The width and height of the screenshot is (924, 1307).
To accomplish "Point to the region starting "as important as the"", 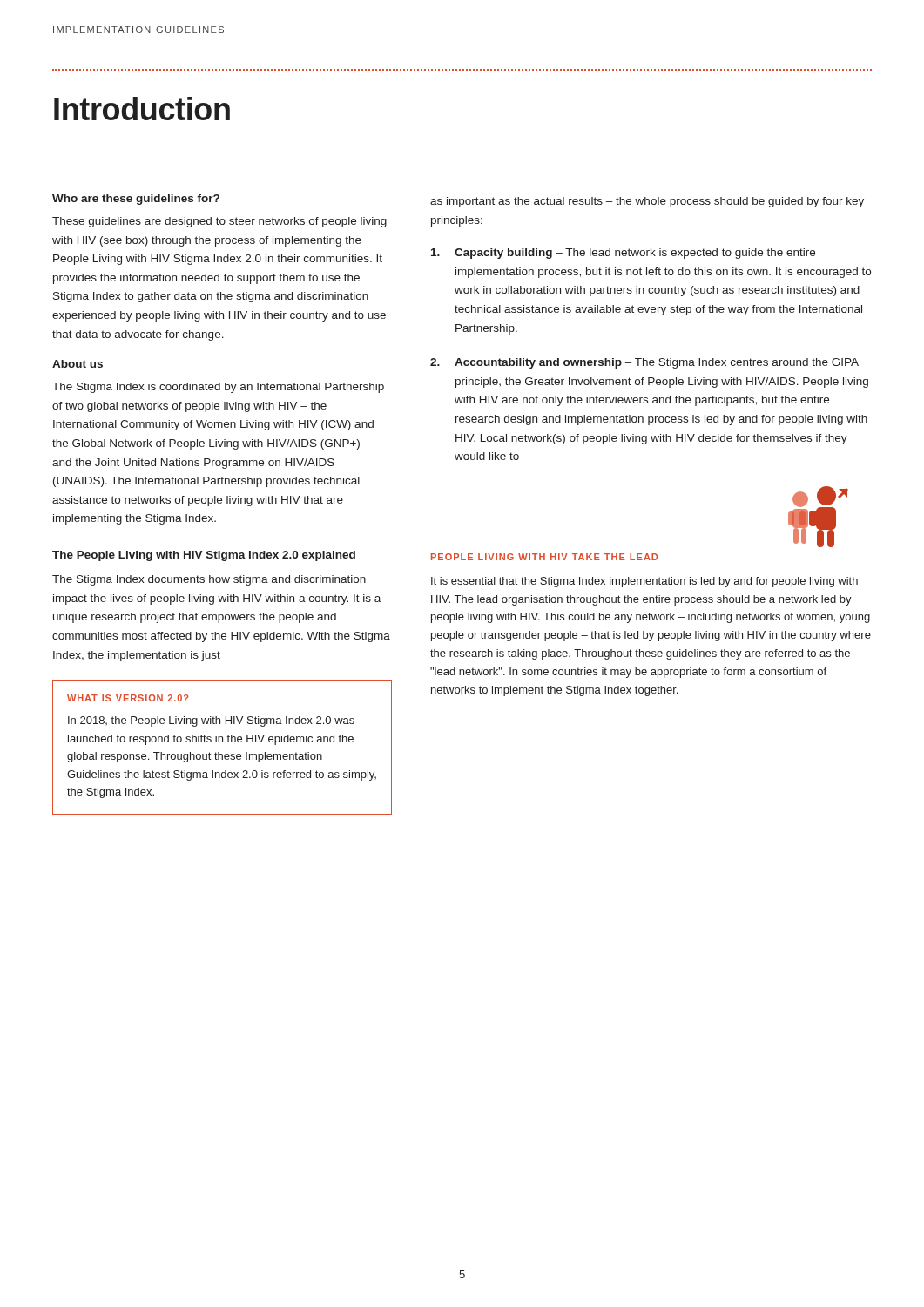I will pyautogui.click(x=647, y=210).
